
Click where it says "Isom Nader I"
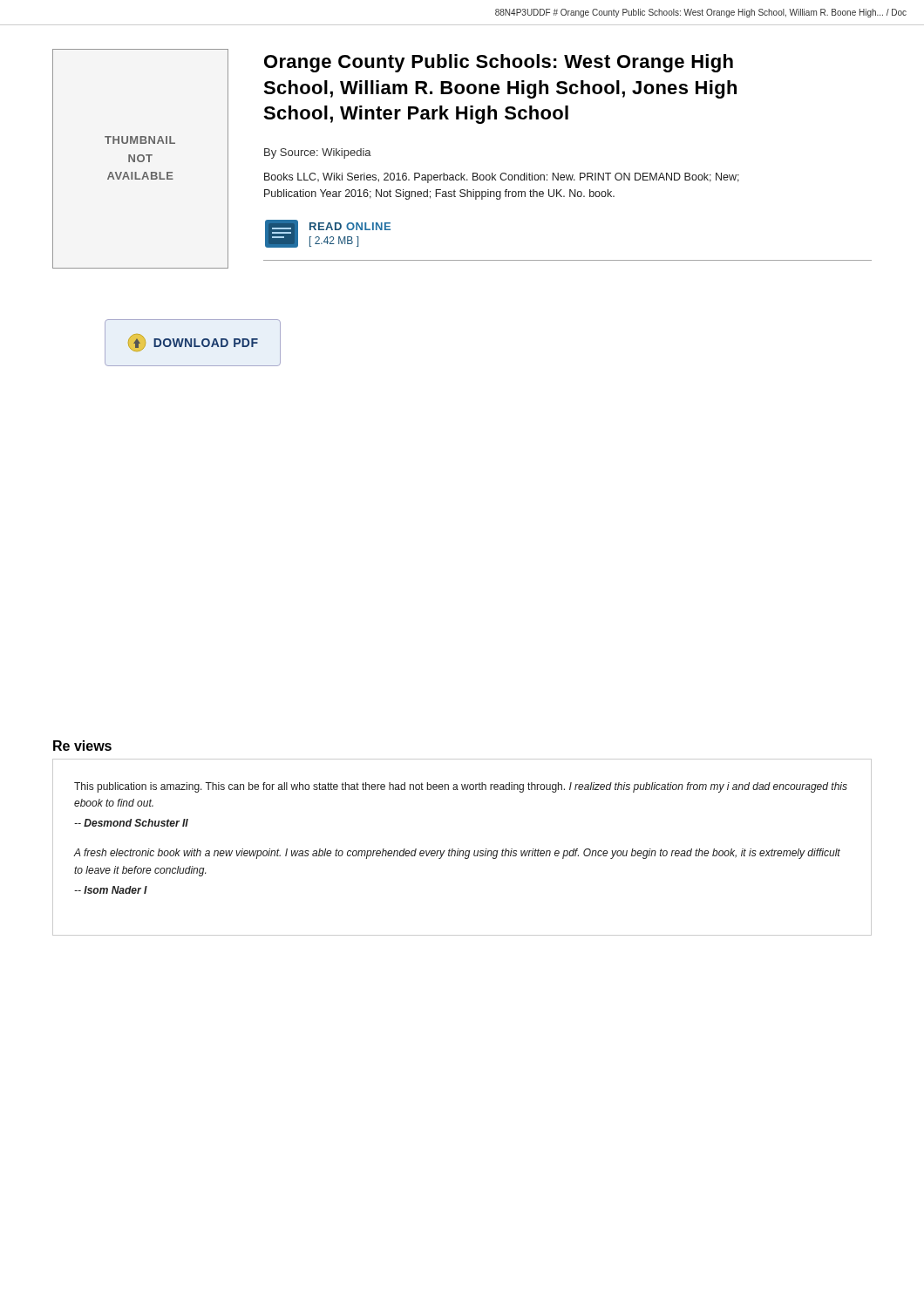(x=110, y=890)
